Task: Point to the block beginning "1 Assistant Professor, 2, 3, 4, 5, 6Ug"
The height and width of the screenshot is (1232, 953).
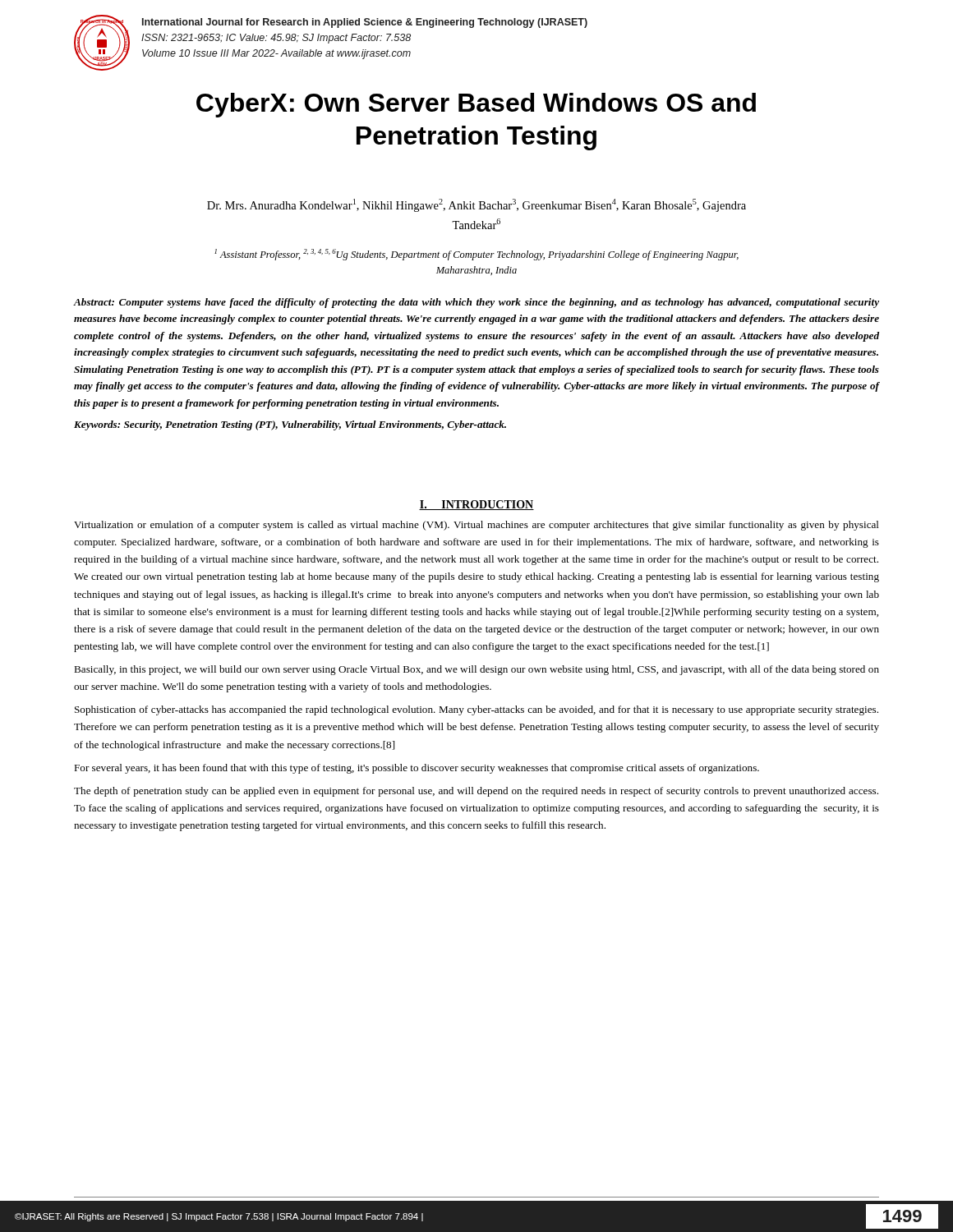Action: coord(476,262)
